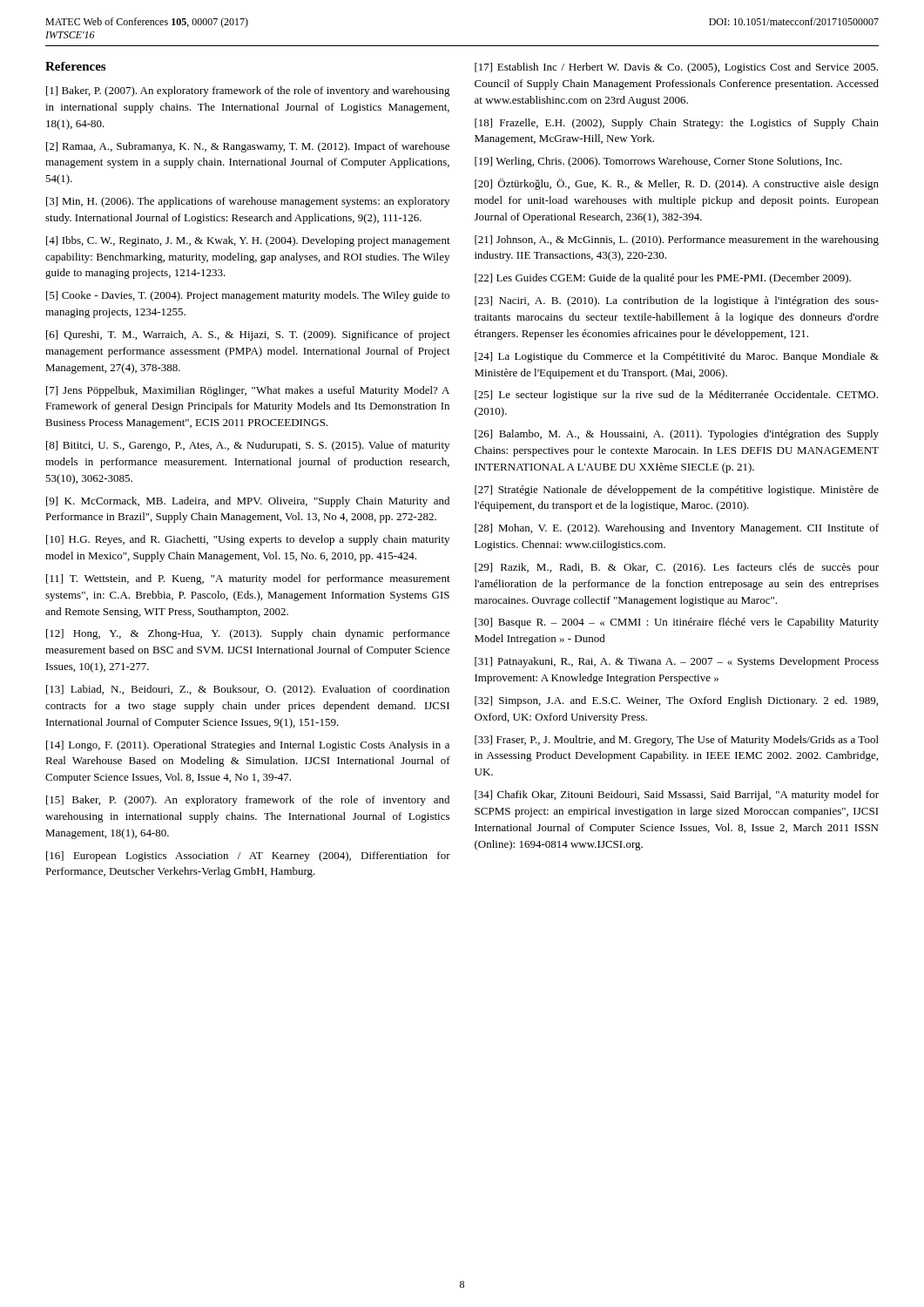Click on the list item that says "[28] Mohan, V. E."
This screenshot has height=1307, width=924.
point(676,536)
